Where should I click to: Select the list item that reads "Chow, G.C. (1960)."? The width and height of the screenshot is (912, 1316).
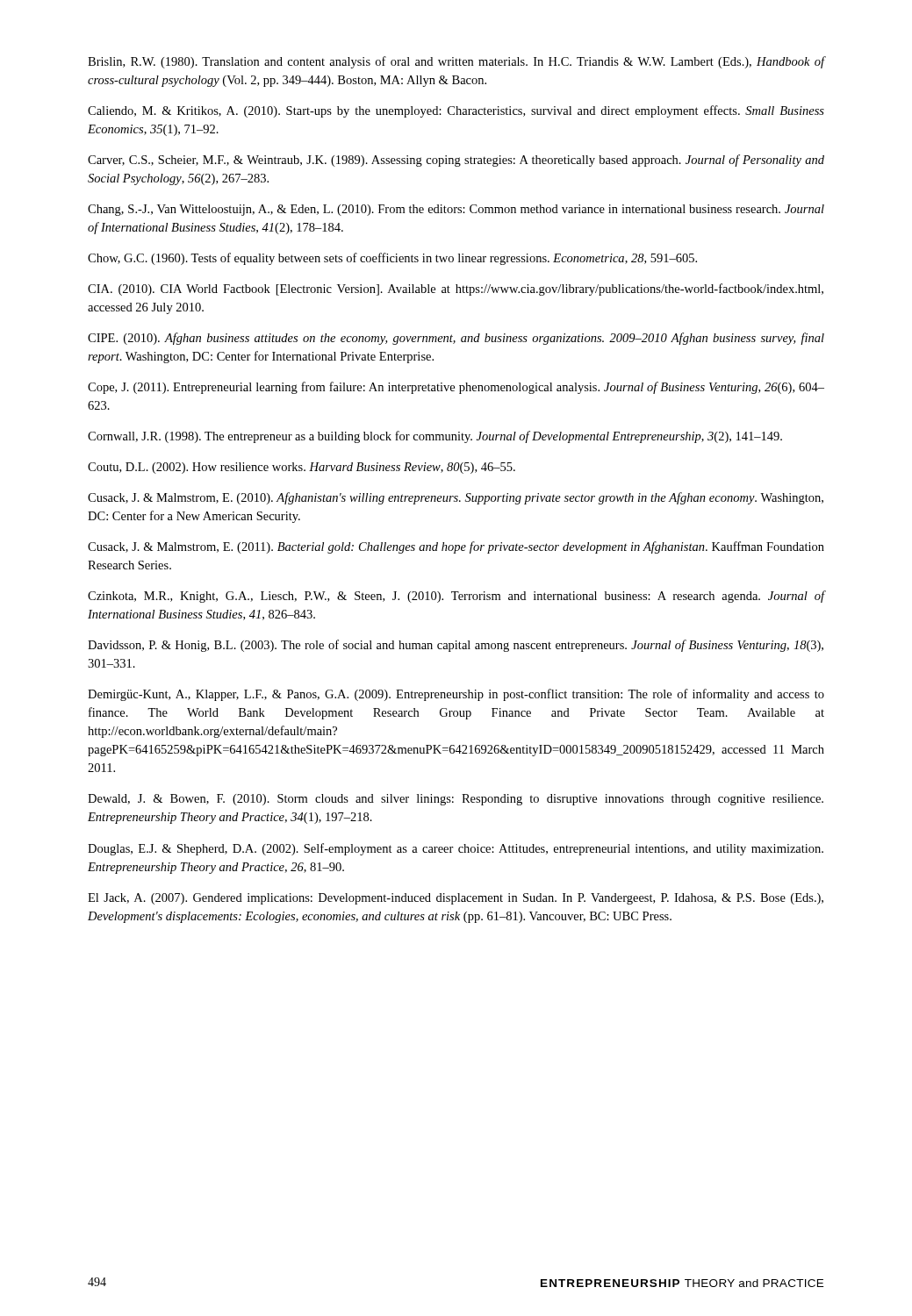point(393,258)
